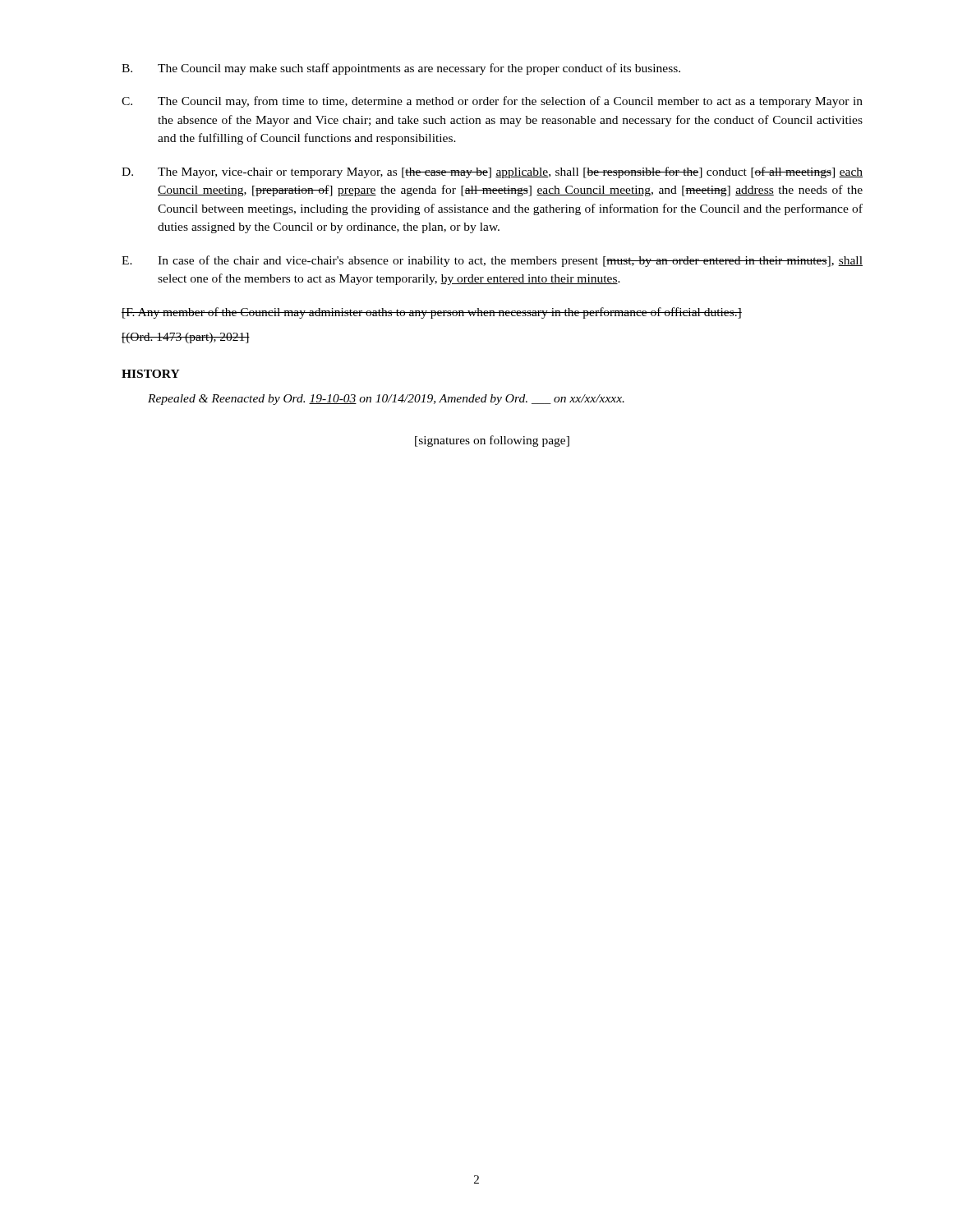Click on the text containing "[(Ord. 1473 (part), 2021]"
This screenshot has height=1232, width=953.
185,336
